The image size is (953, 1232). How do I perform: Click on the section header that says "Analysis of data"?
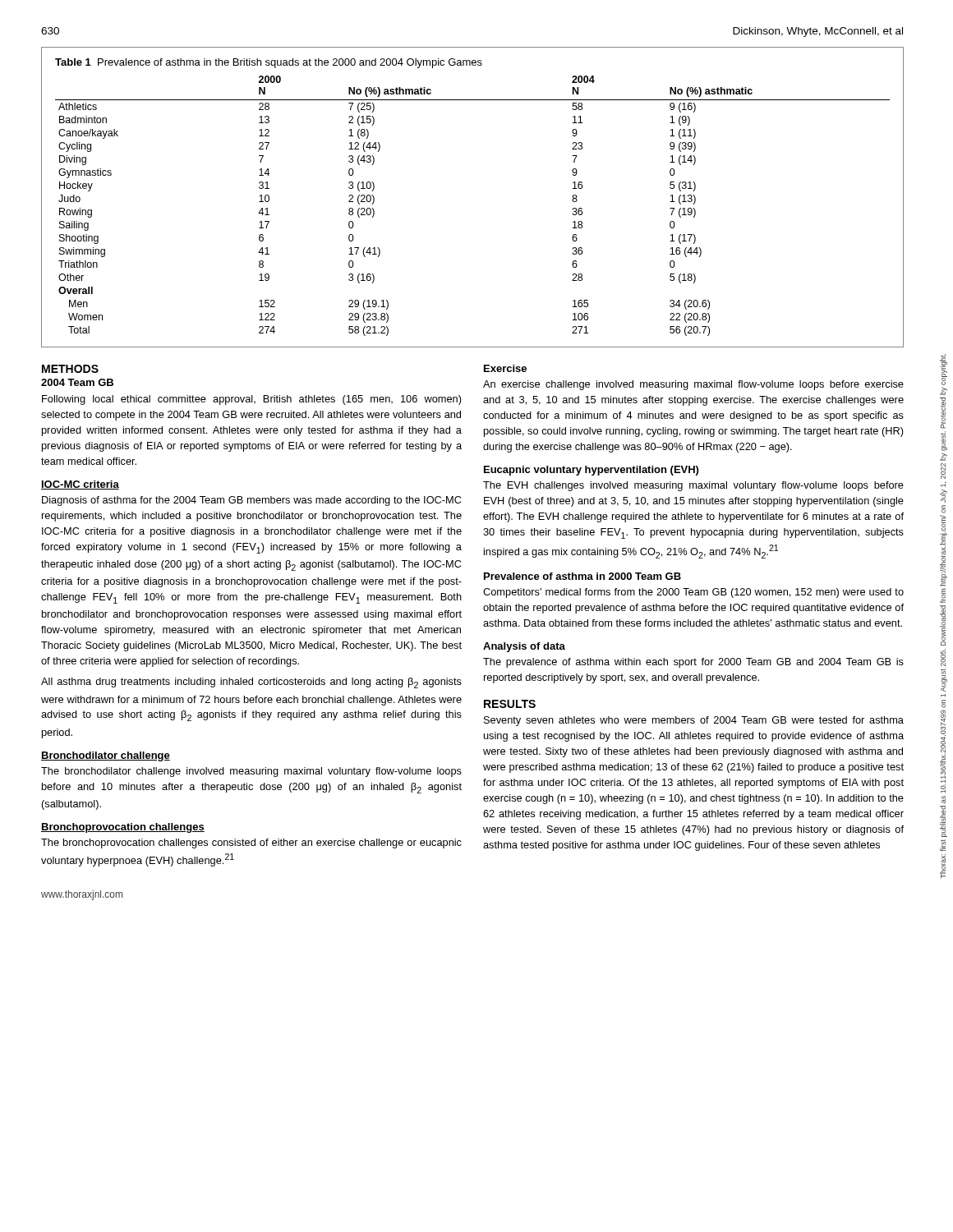(x=524, y=646)
